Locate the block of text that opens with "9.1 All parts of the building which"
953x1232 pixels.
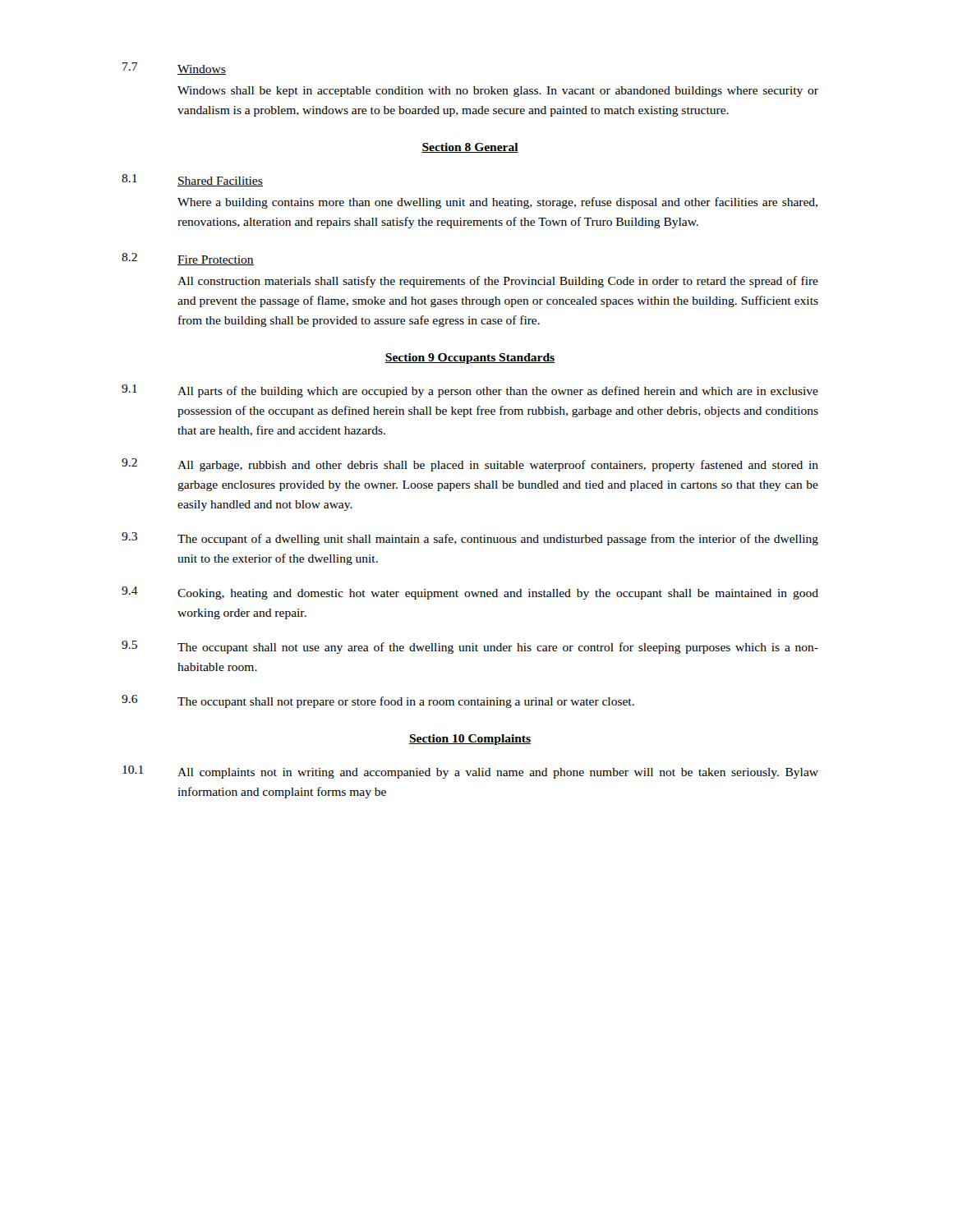tap(470, 411)
